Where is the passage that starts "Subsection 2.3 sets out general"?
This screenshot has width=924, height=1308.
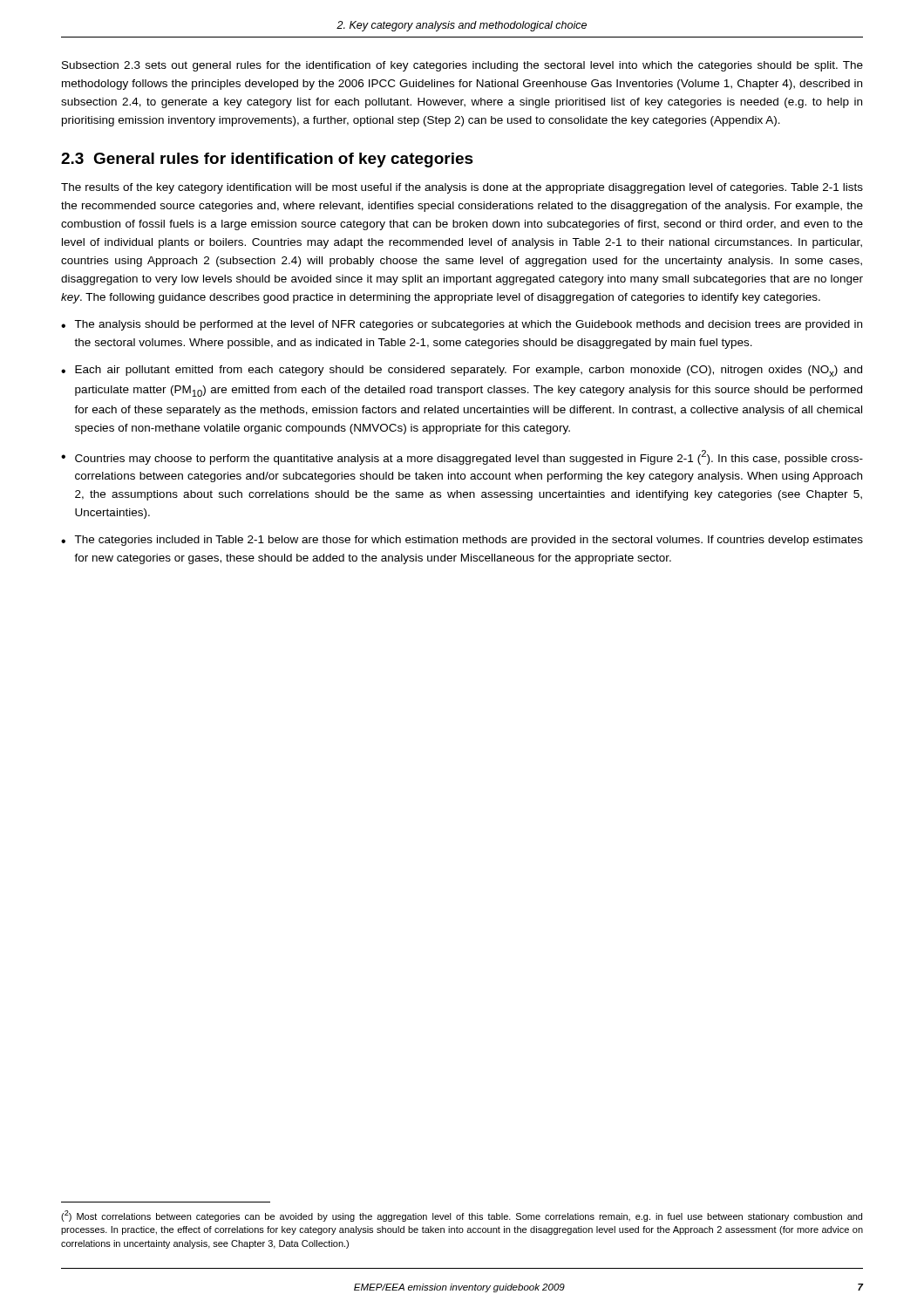(x=462, y=92)
